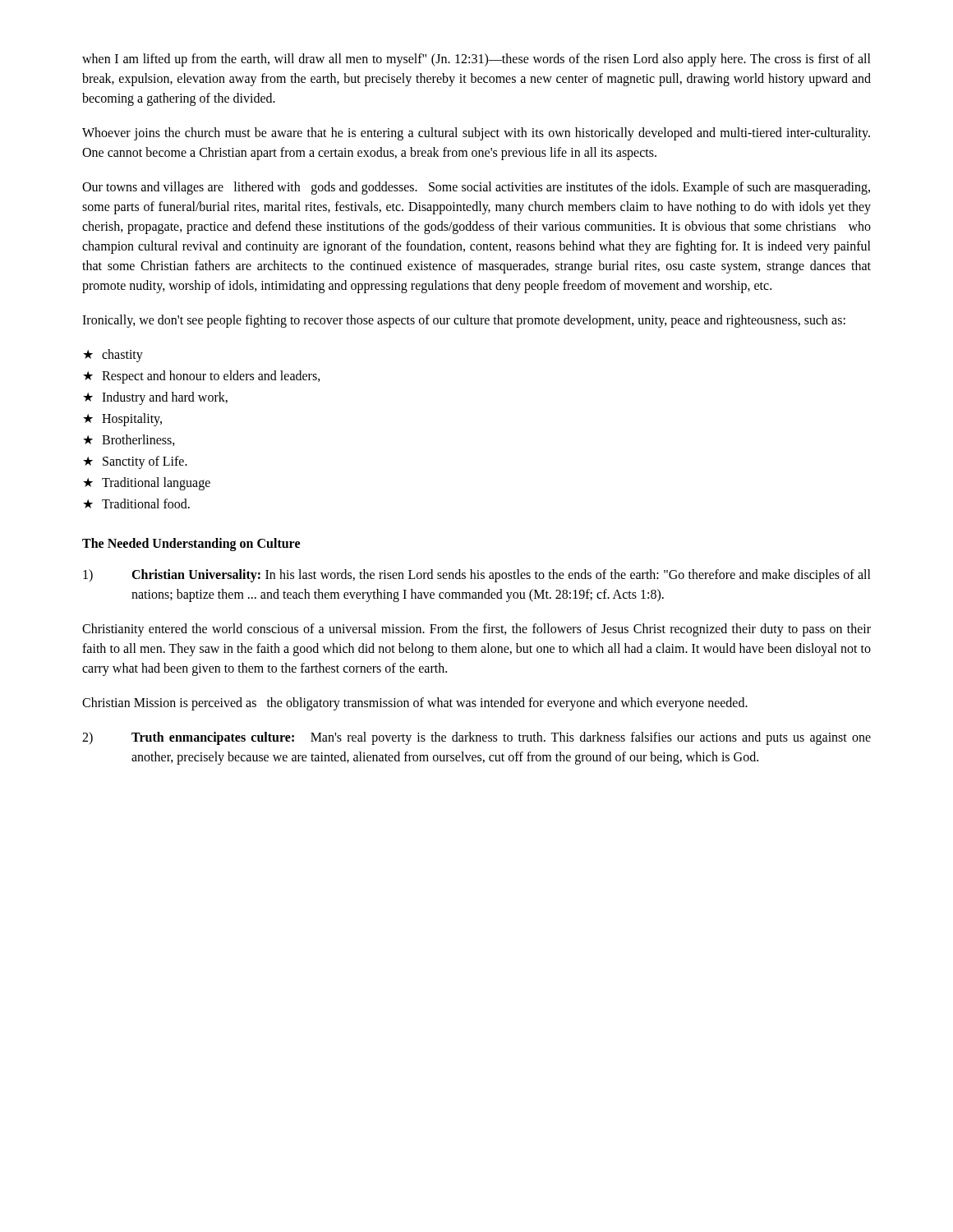Click on the text block containing "Ironically, we don't see people fighting to"

[x=464, y=320]
